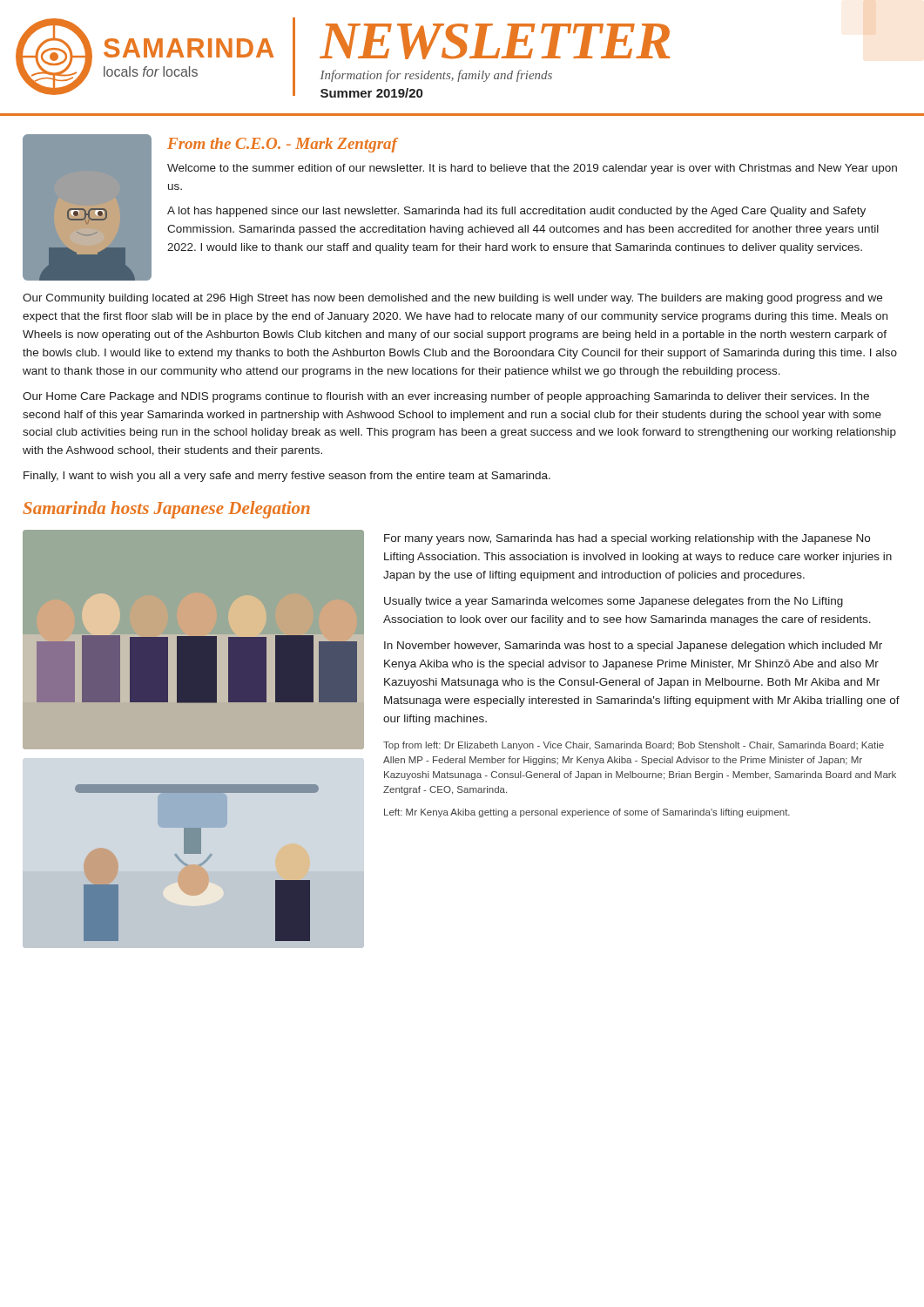
Task: Point to the region starting "Our Home Care Package and NDIS programs"
Action: point(459,423)
